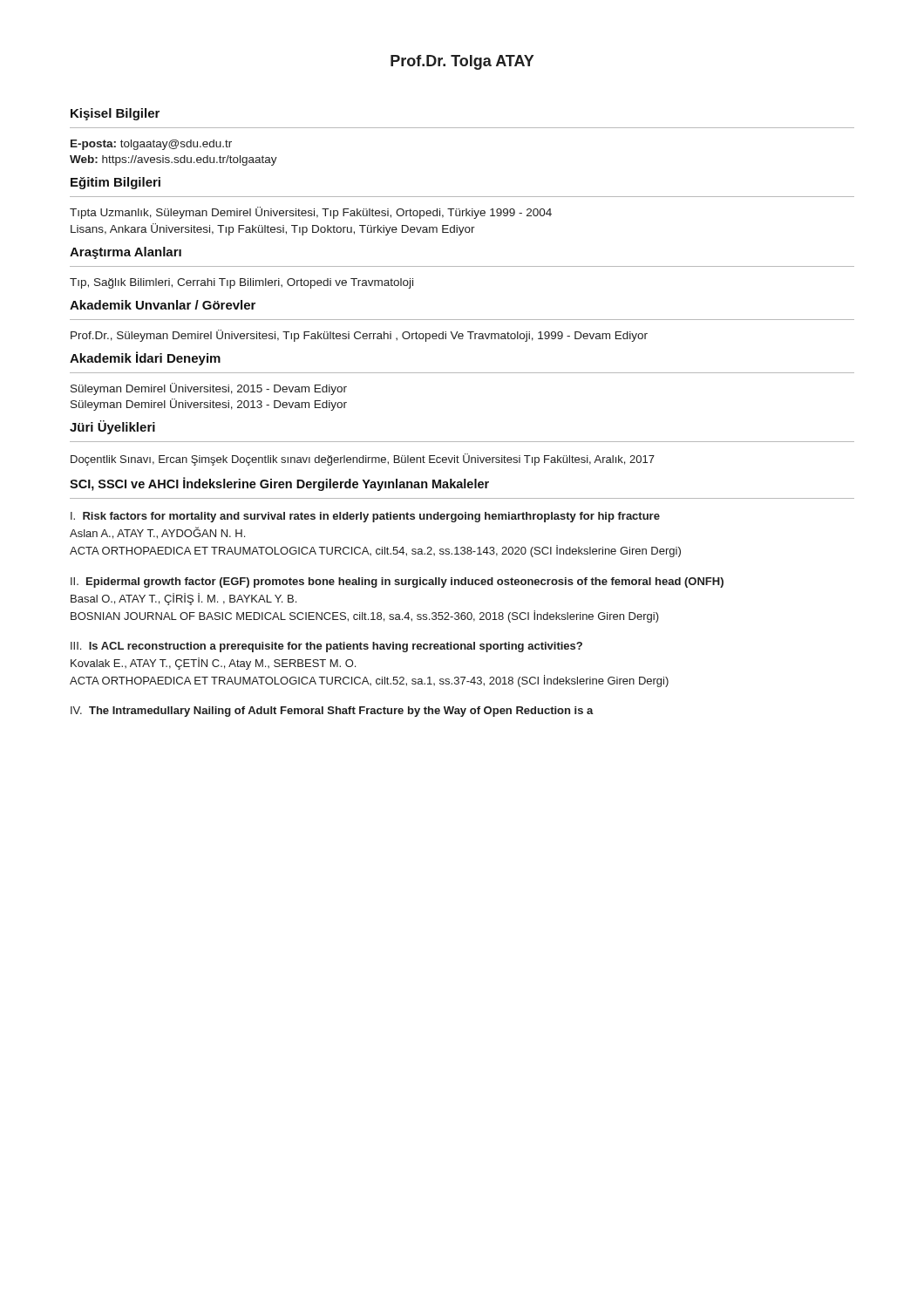Locate the block starting "I. Risk factors for mortality and"
Viewport: 924px width, 1308px height.
click(376, 533)
